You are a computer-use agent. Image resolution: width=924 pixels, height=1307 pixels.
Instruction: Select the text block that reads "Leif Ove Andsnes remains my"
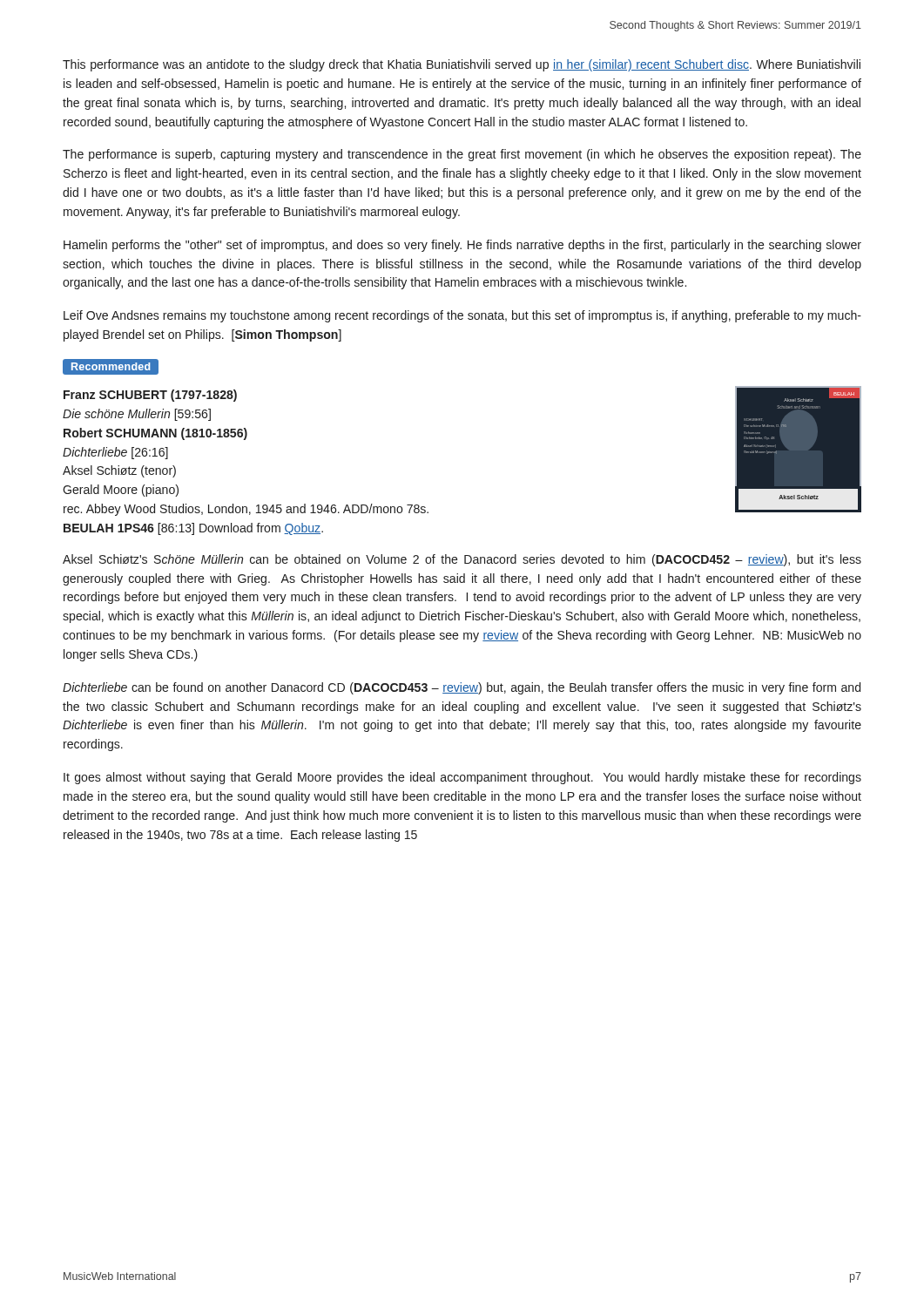(x=462, y=325)
